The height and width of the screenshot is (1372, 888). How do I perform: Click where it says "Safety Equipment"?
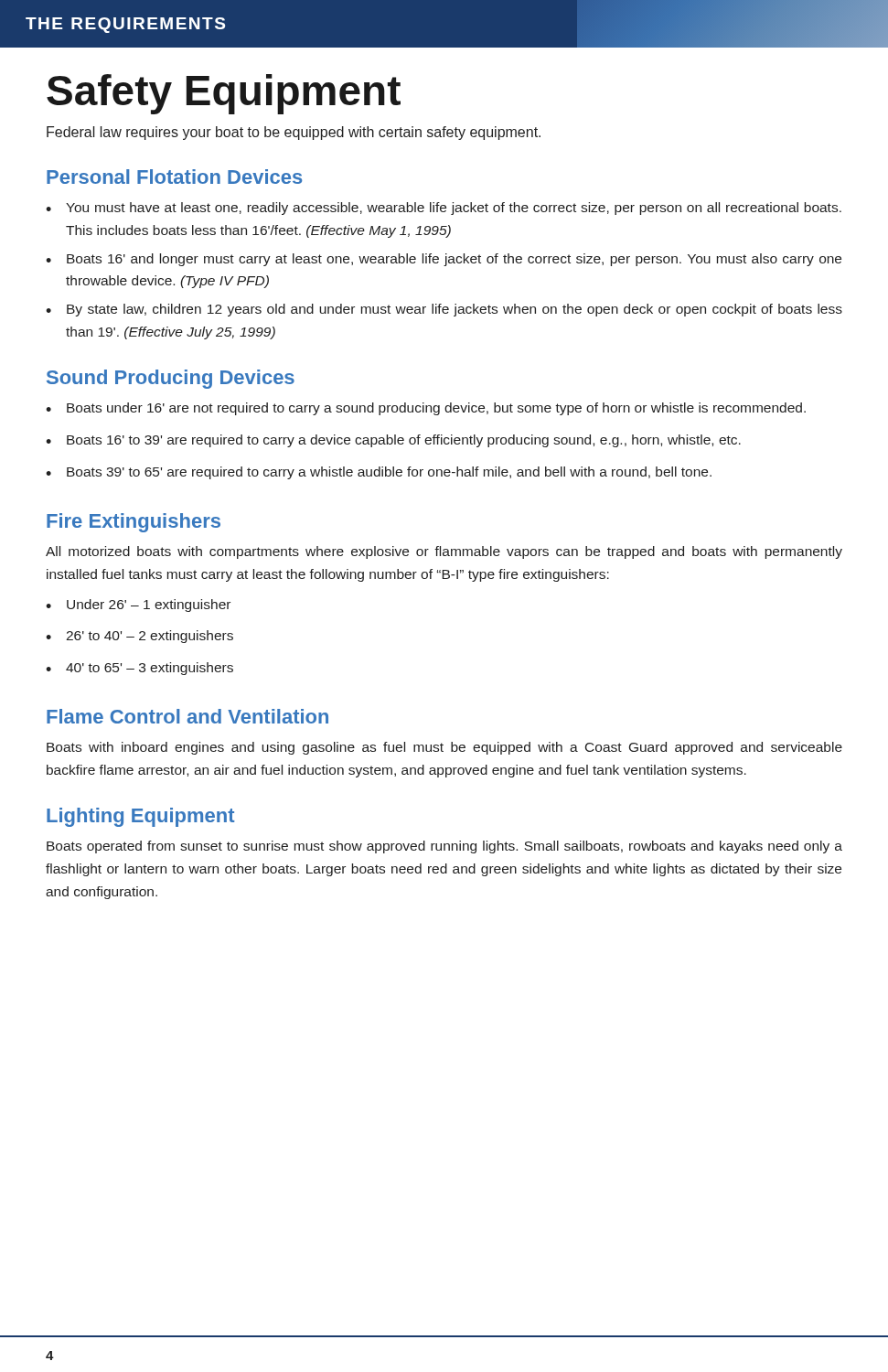tap(223, 91)
